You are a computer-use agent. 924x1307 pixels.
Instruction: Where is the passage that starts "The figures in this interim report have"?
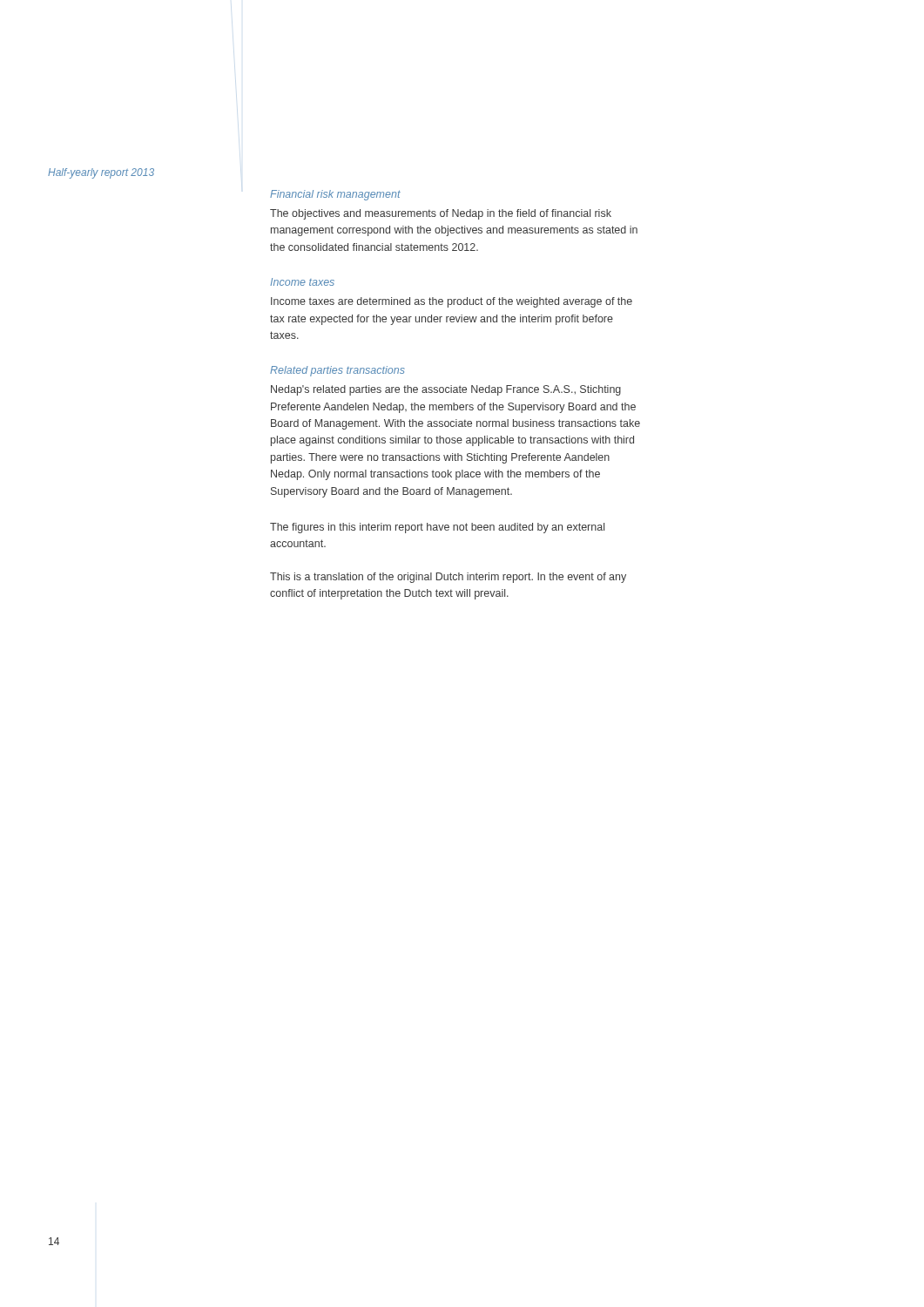click(438, 535)
